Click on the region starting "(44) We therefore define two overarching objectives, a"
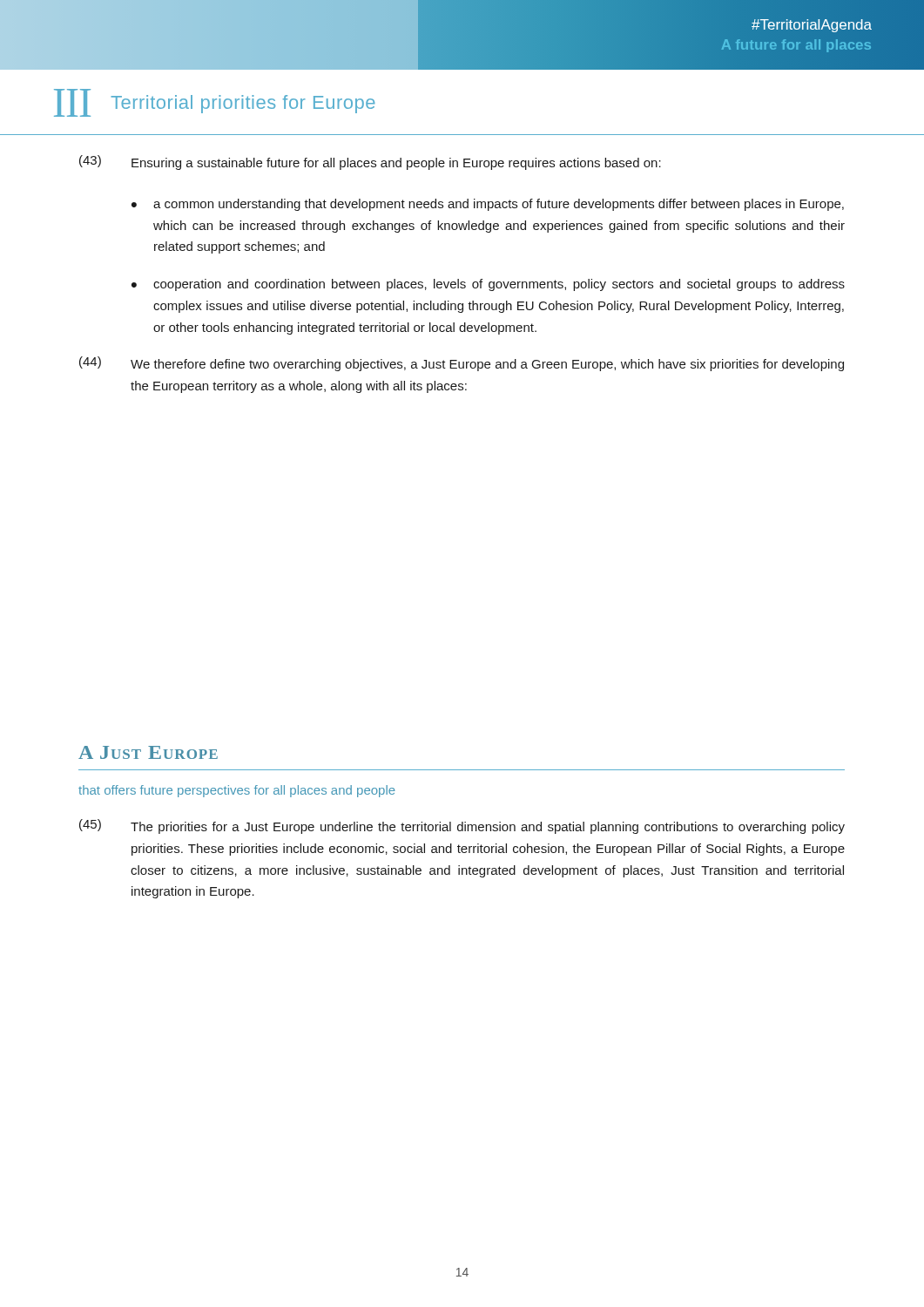924x1307 pixels. click(x=462, y=376)
